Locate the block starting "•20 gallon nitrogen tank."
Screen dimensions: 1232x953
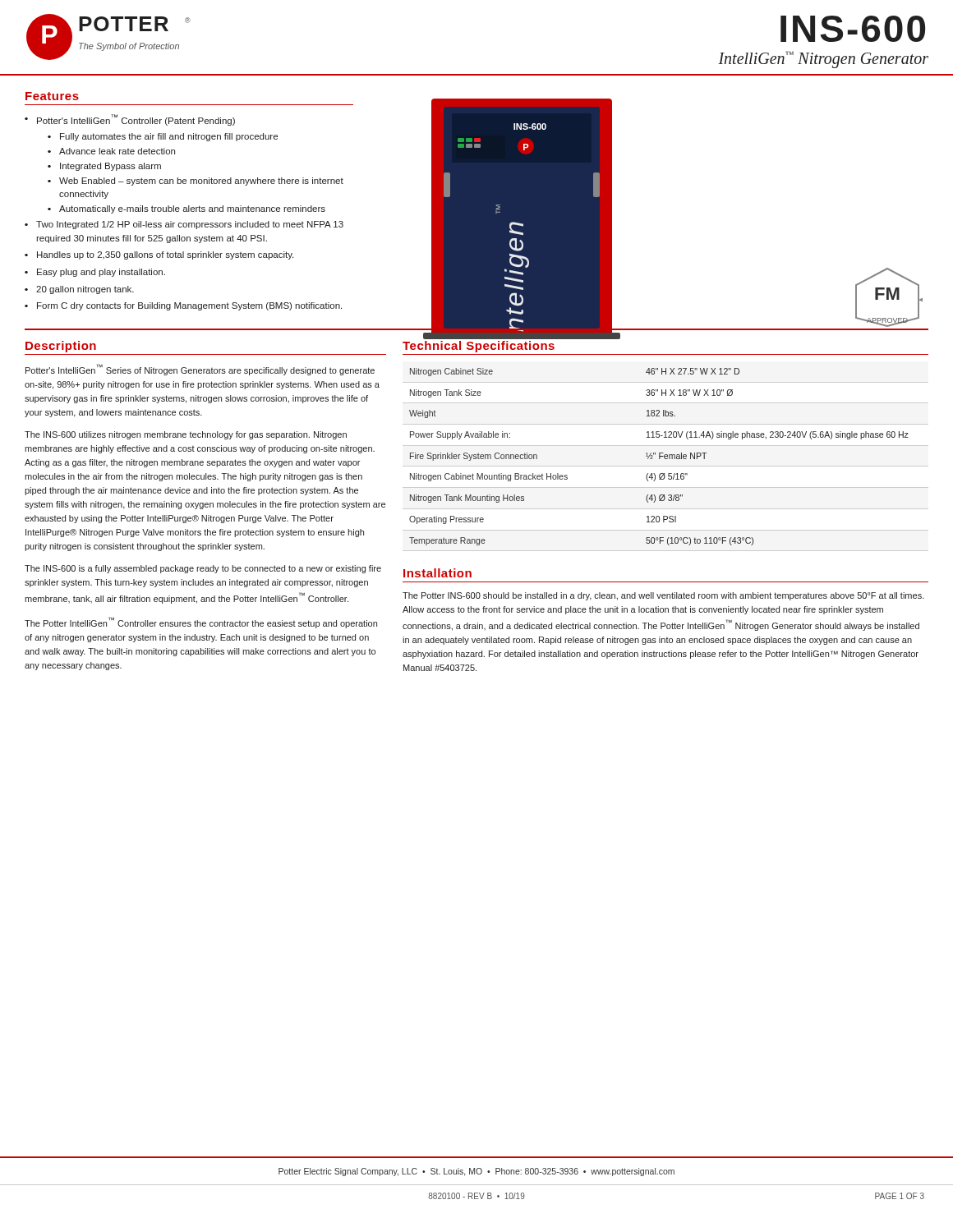(80, 289)
